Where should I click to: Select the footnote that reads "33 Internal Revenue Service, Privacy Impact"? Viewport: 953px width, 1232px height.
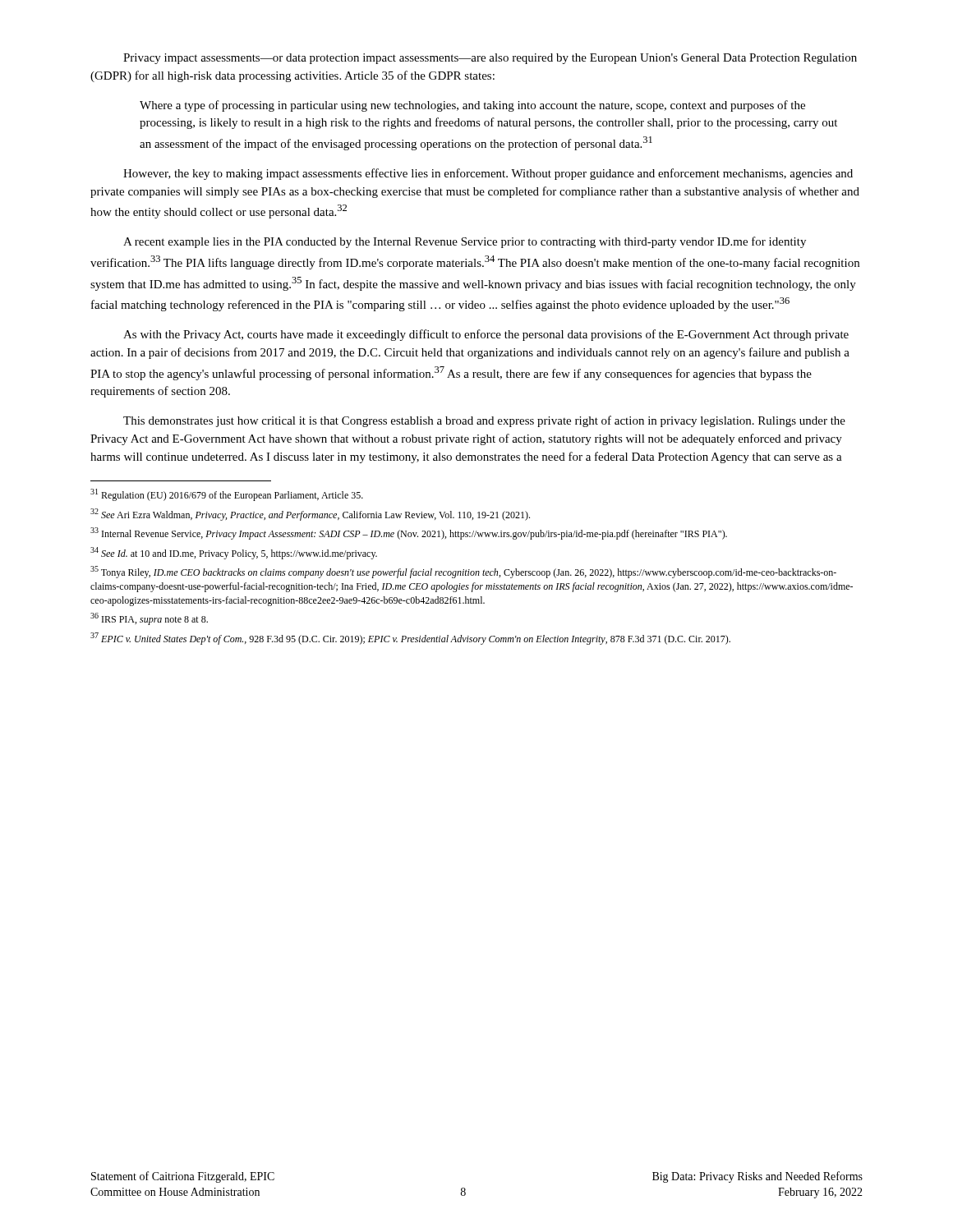(409, 533)
